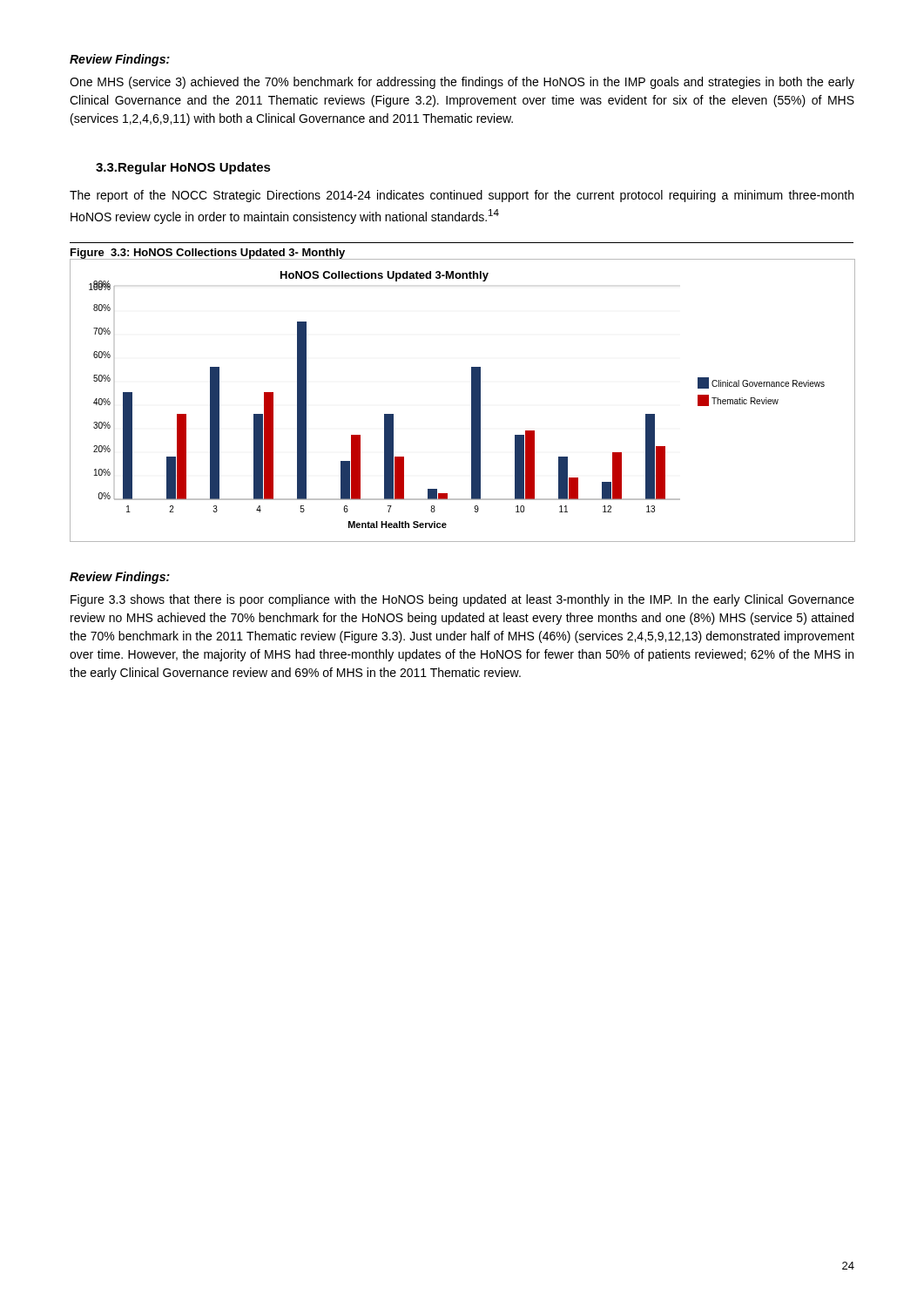Find the passage starting "The report of the NOCC Strategic Directions"
924x1307 pixels.
click(x=462, y=206)
